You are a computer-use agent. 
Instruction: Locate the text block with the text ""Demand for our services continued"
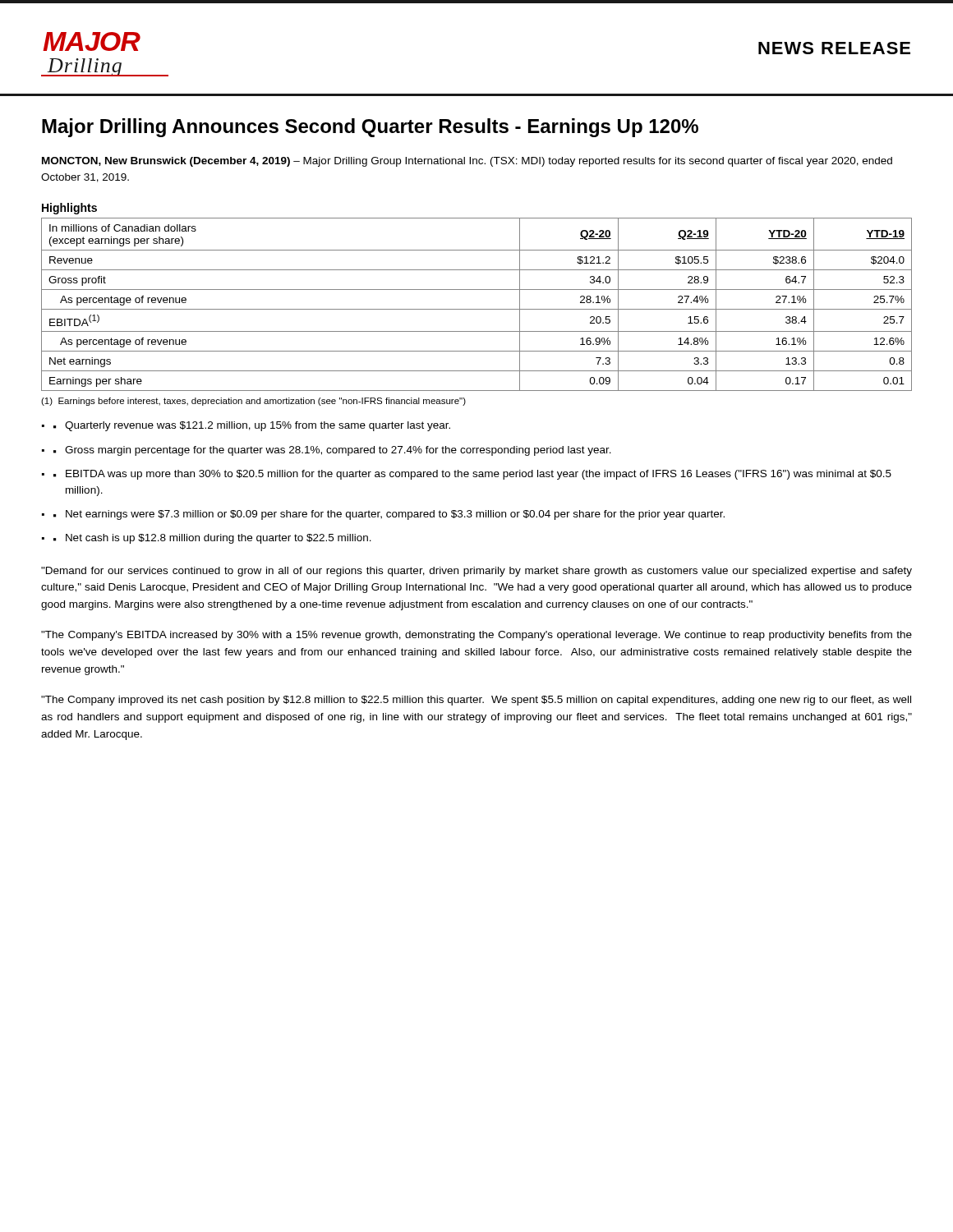[476, 587]
